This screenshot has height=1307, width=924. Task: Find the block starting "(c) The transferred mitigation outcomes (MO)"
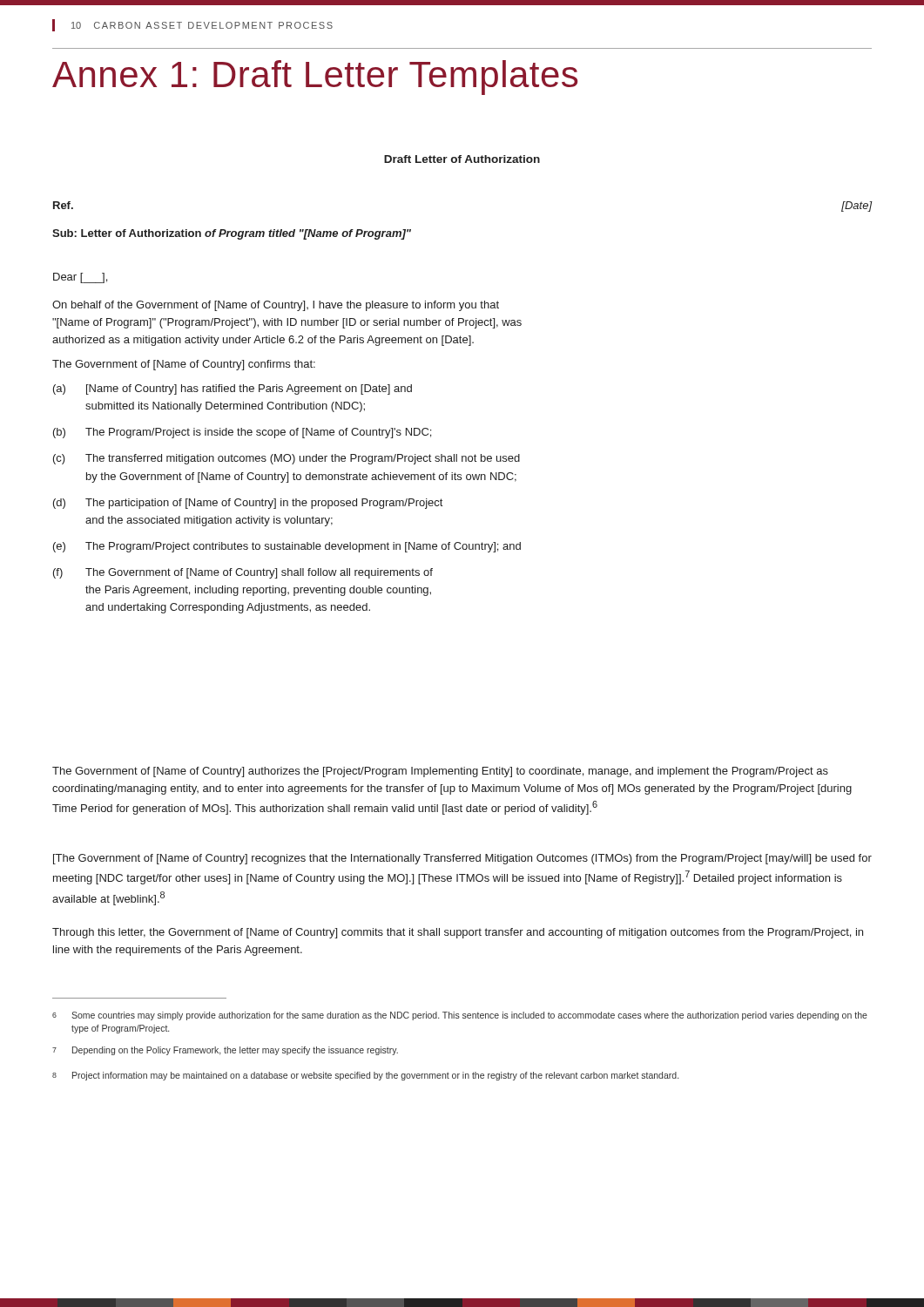point(462,468)
